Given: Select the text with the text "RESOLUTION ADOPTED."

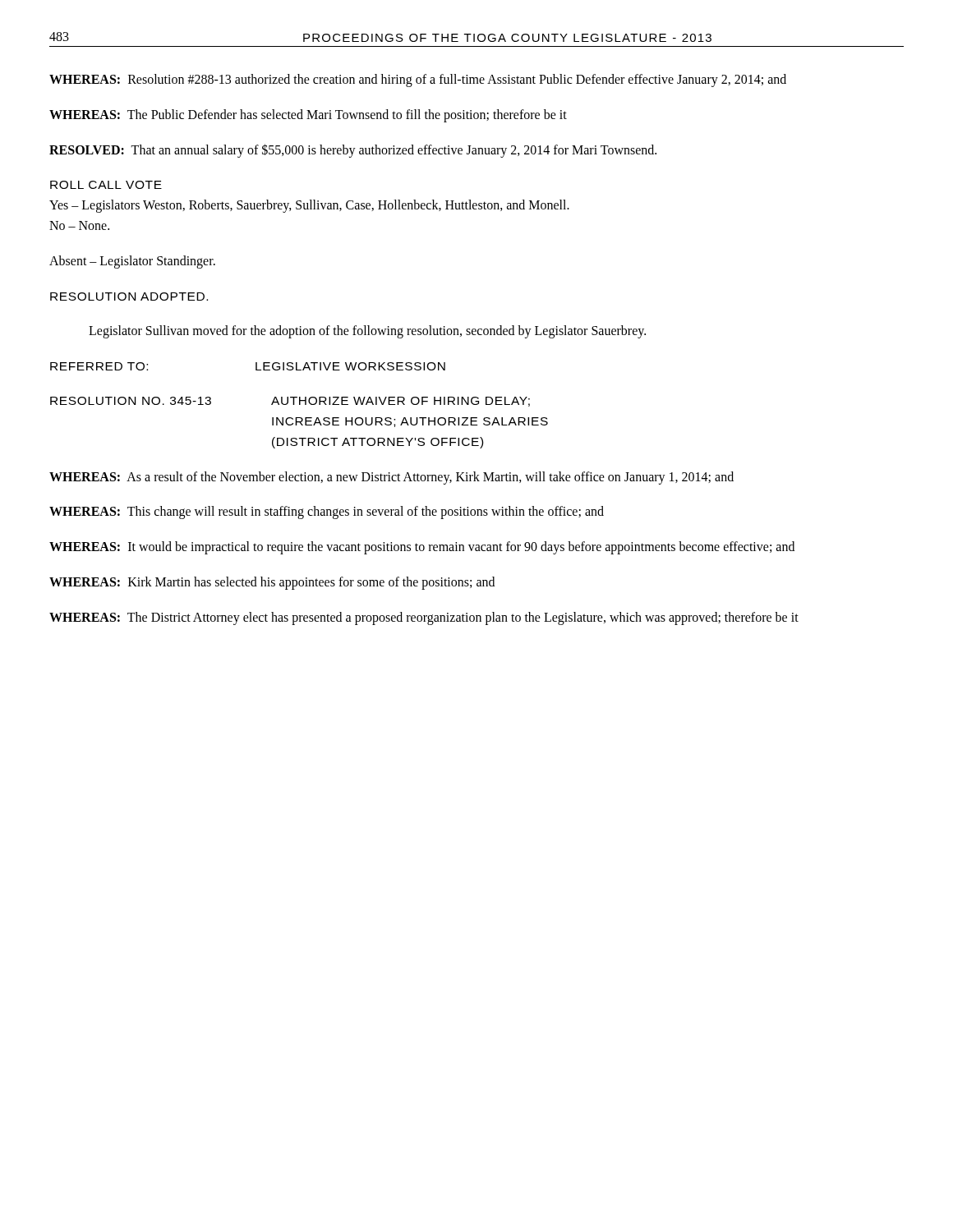Looking at the screenshot, I should pos(129,296).
